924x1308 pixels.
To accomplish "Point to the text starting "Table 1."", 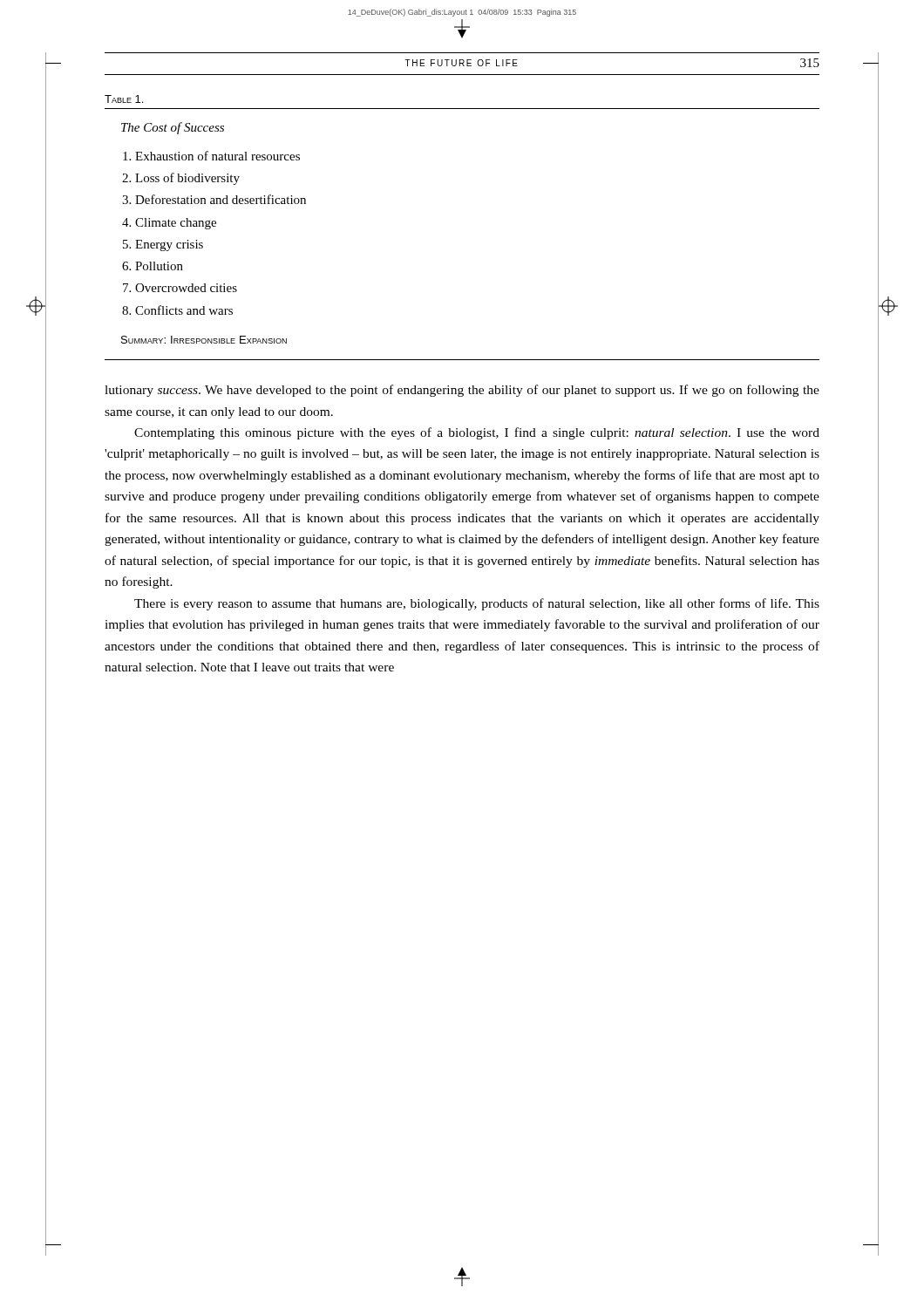I will pos(124,98).
